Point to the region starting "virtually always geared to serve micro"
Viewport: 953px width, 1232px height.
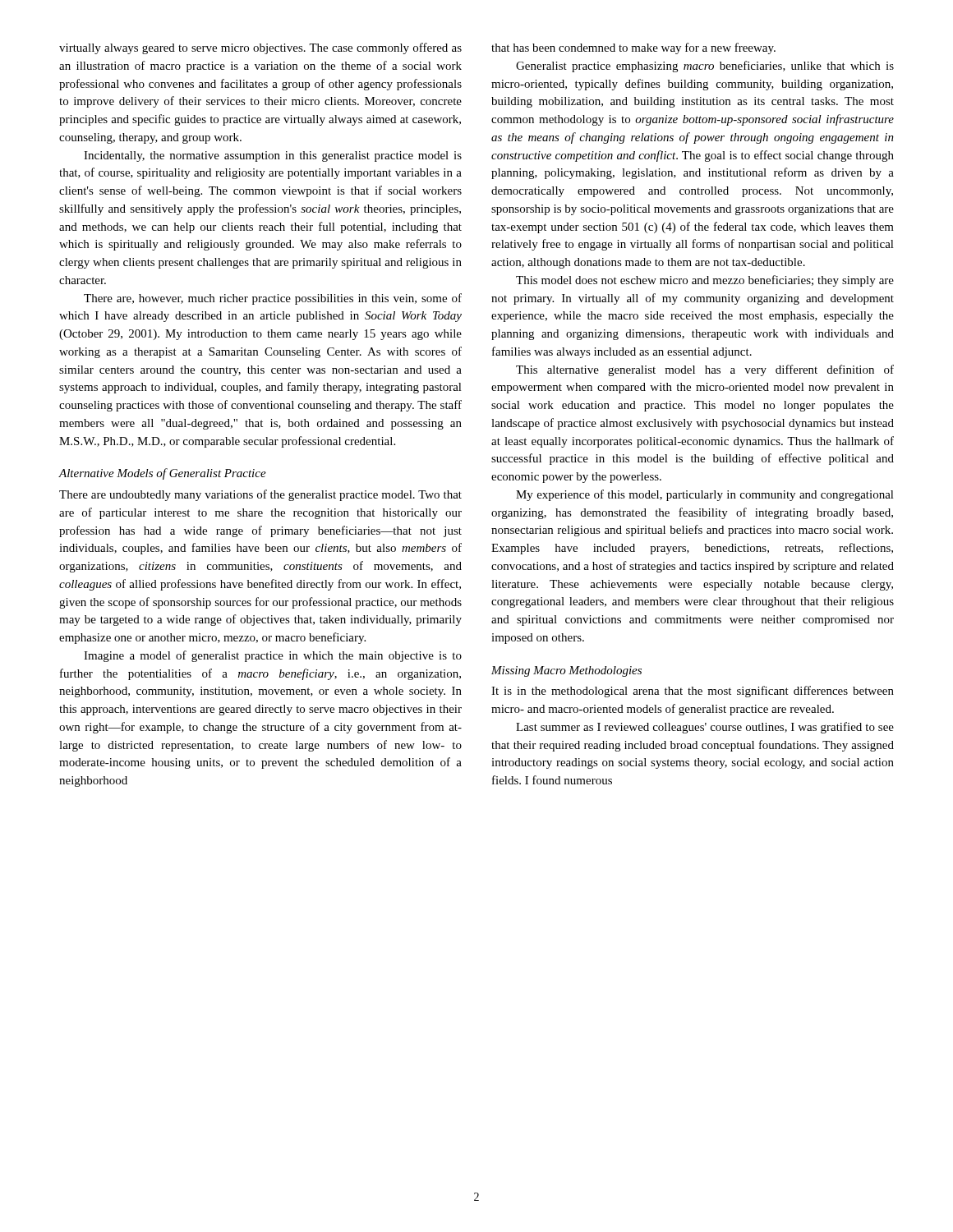260,93
